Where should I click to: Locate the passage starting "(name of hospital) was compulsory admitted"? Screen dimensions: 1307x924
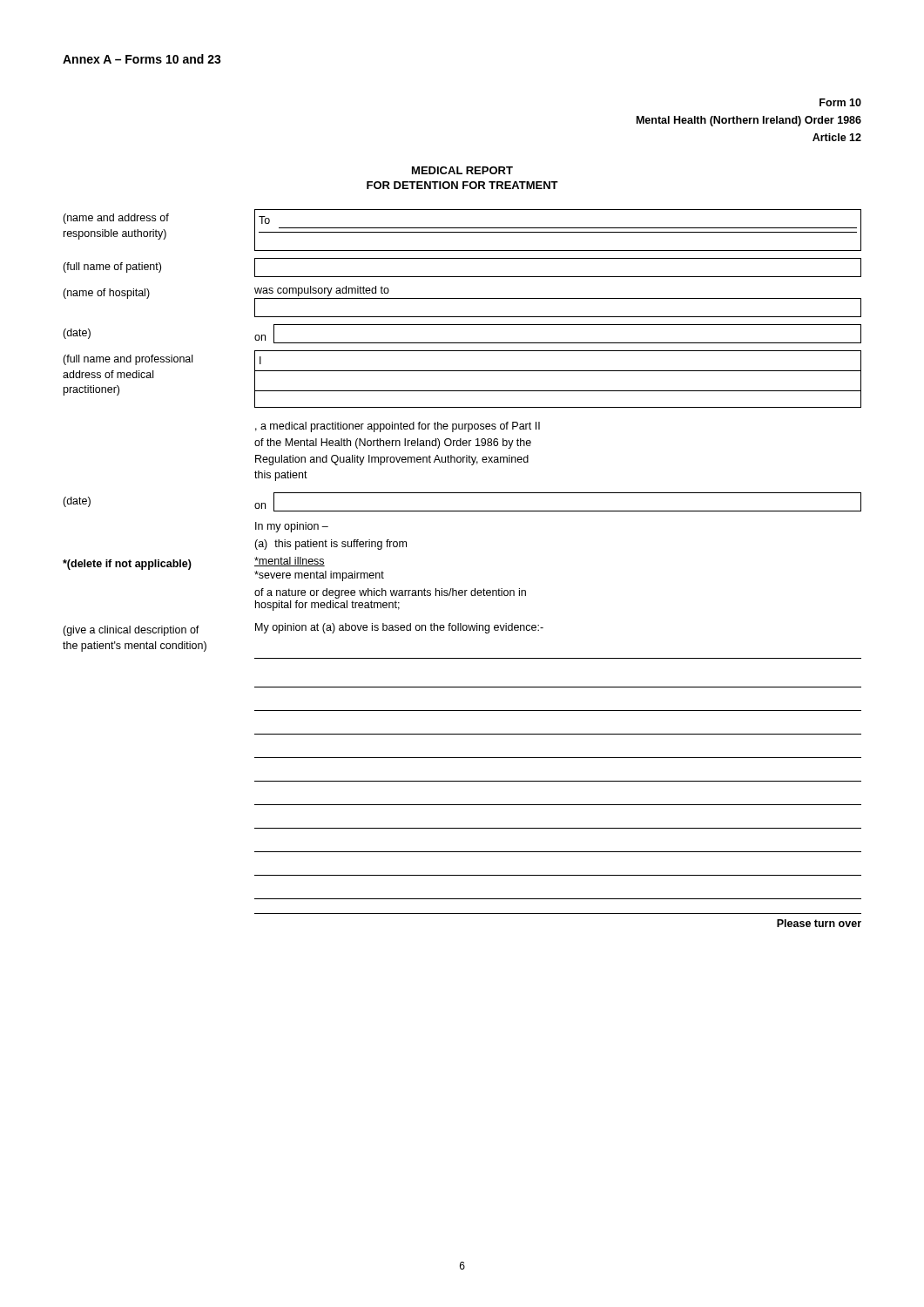point(462,301)
